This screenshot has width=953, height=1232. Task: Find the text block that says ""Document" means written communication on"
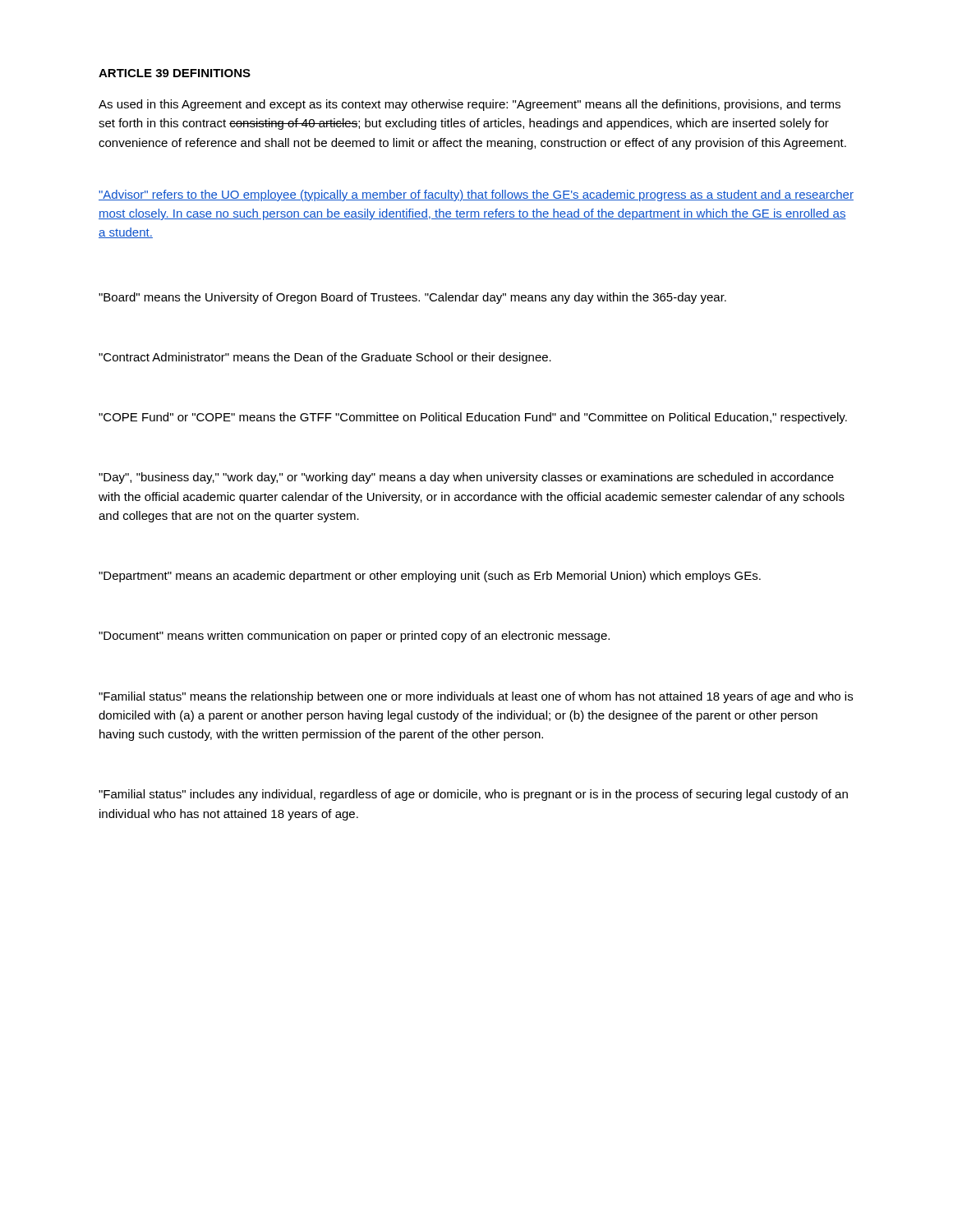(x=355, y=636)
